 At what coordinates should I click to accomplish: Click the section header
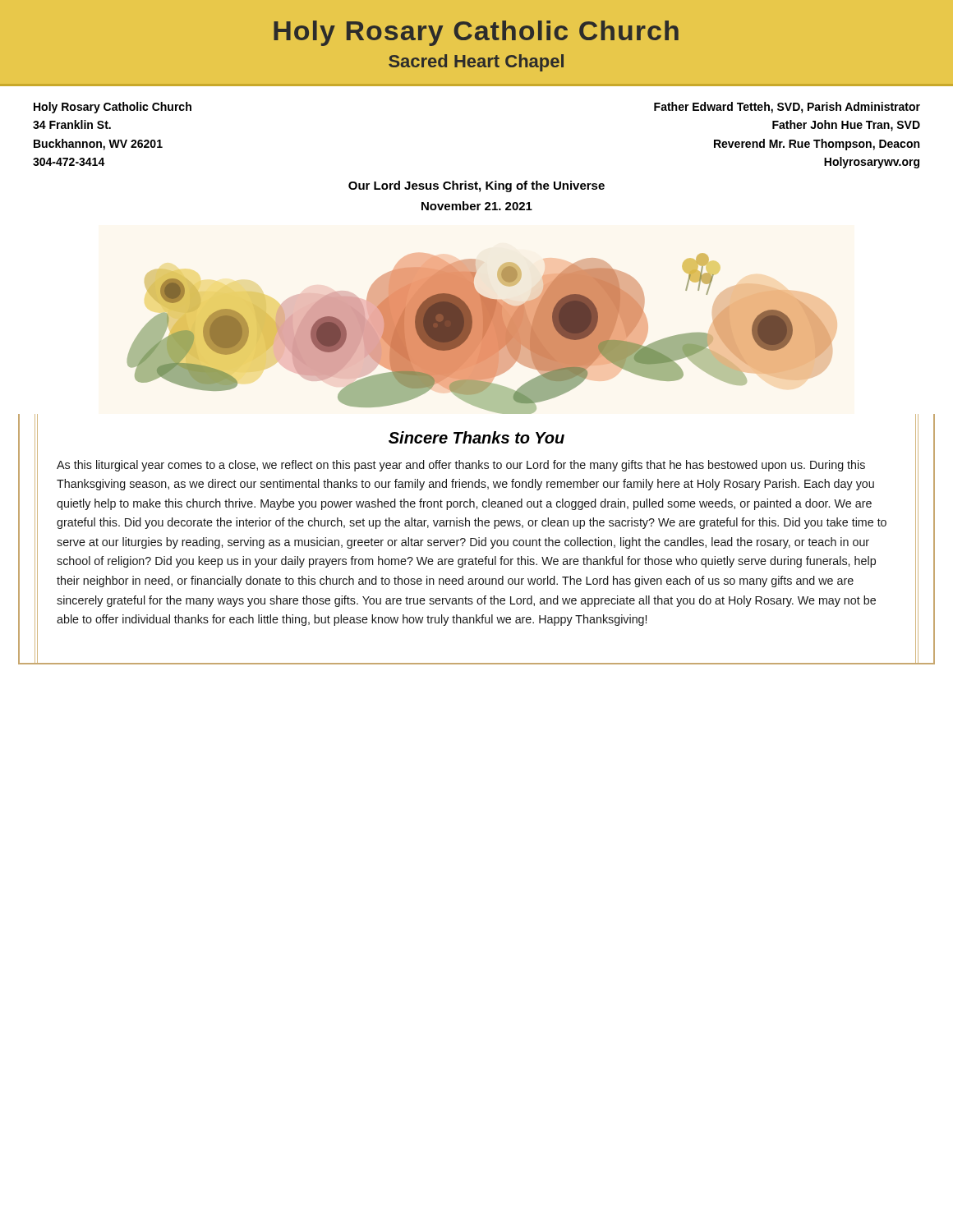[x=476, y=437]
